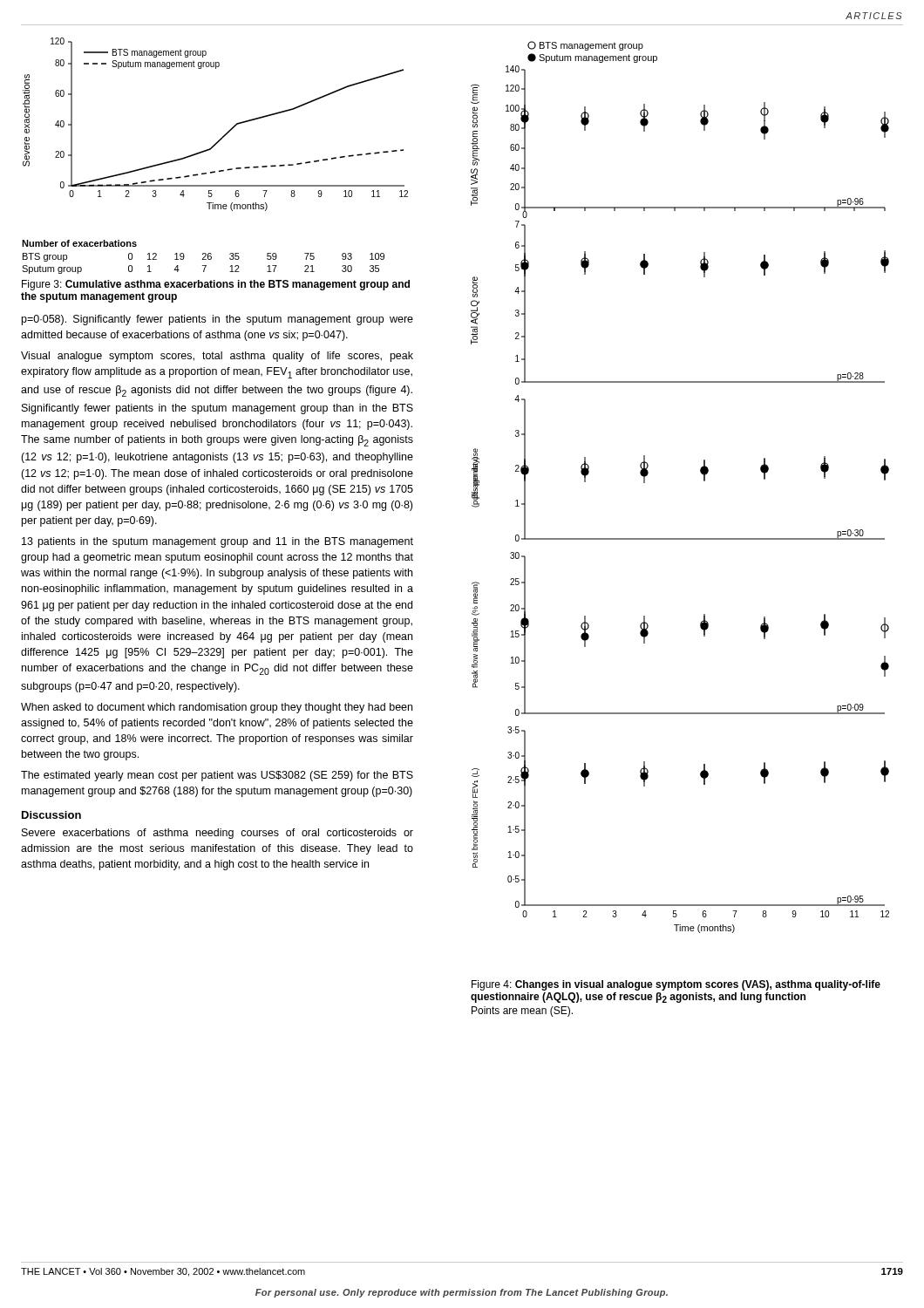Where is the passage that starts "Severe exacerbations of"?
Viewport: 924px width, 1308px height.
click(x=217, y=848)
